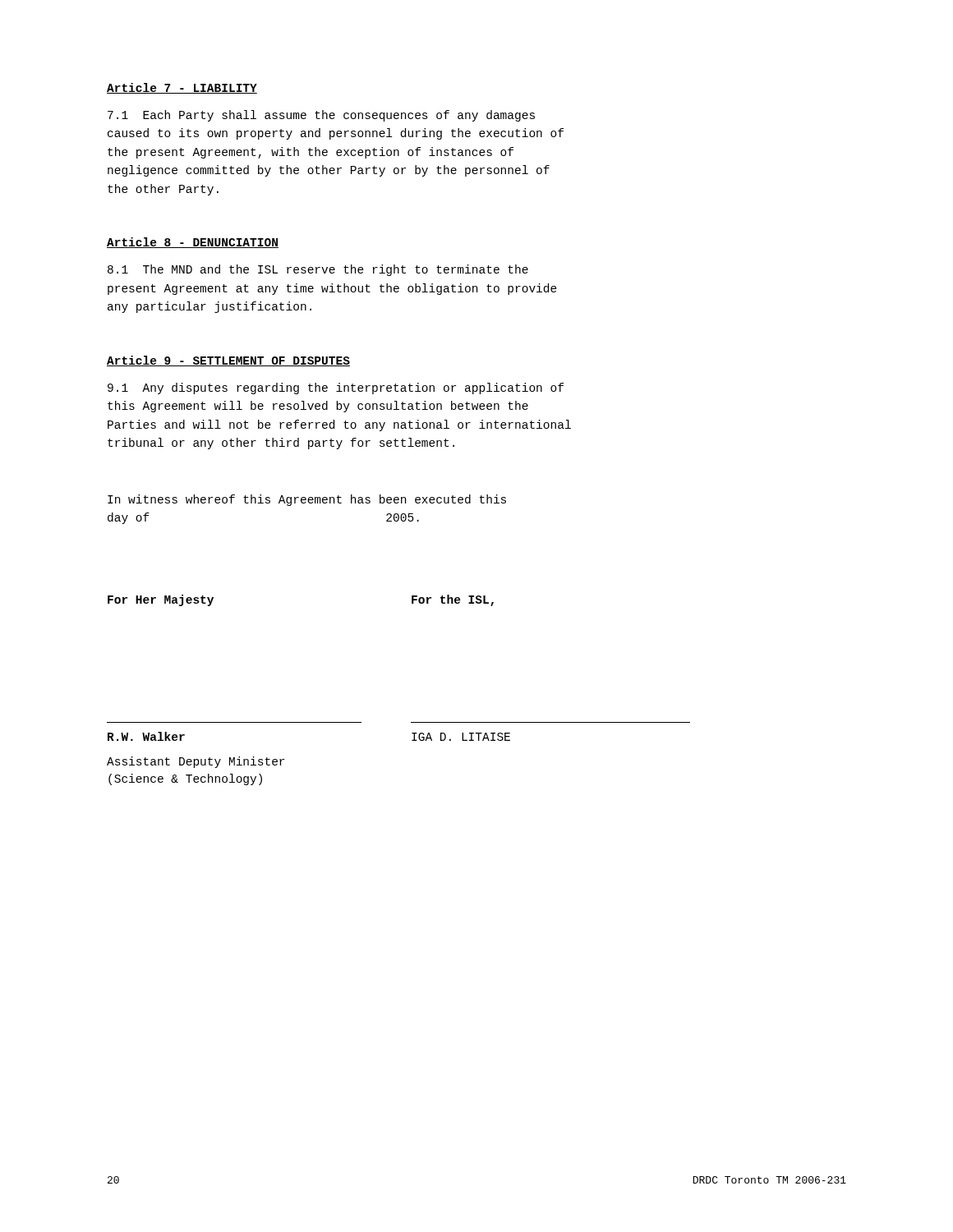Navigate to the text block starting "1 Each Party shall assume"

click(336, 153)
